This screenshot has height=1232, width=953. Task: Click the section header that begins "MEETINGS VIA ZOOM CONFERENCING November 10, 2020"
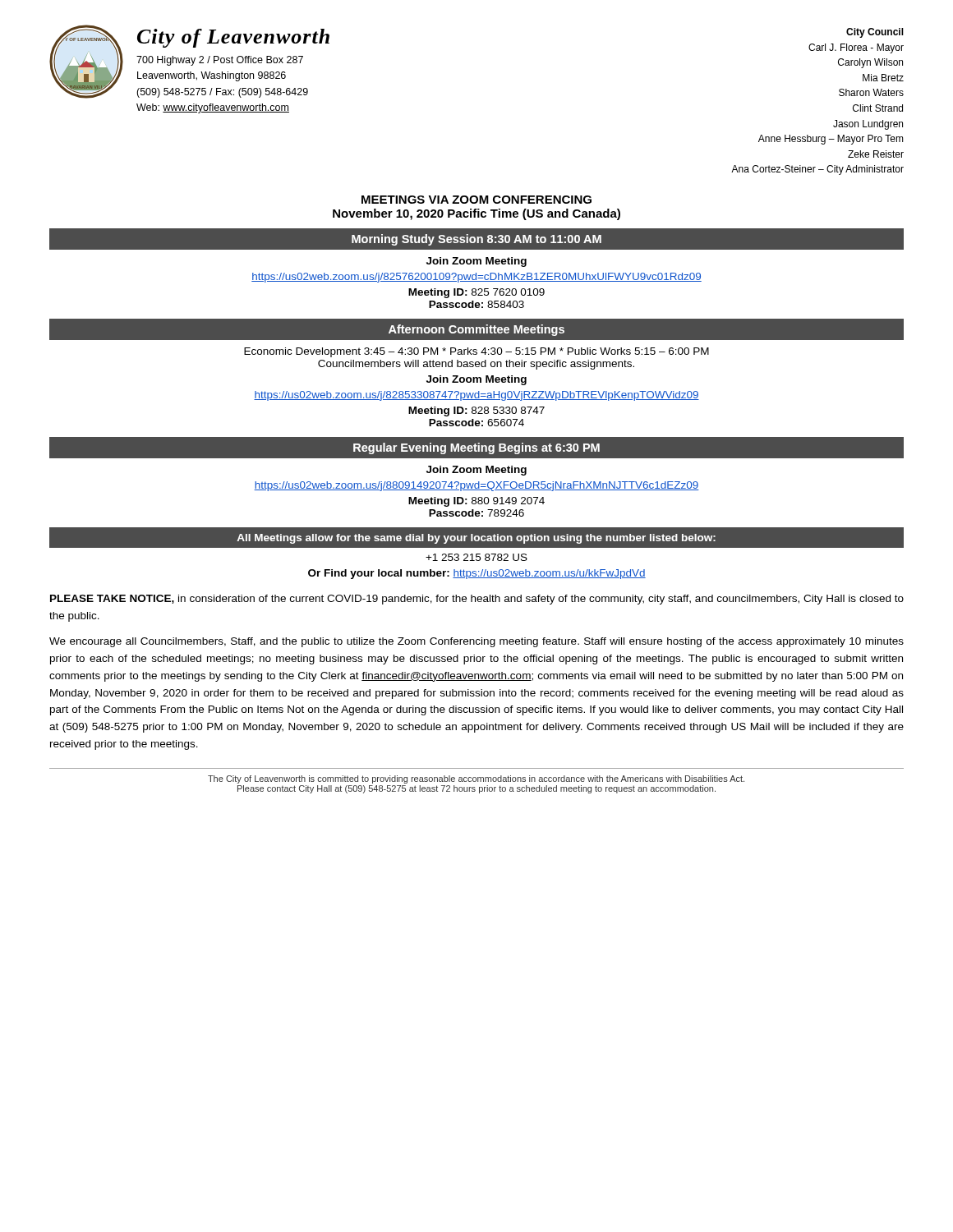pyautogui.click(x=476, y=206)
